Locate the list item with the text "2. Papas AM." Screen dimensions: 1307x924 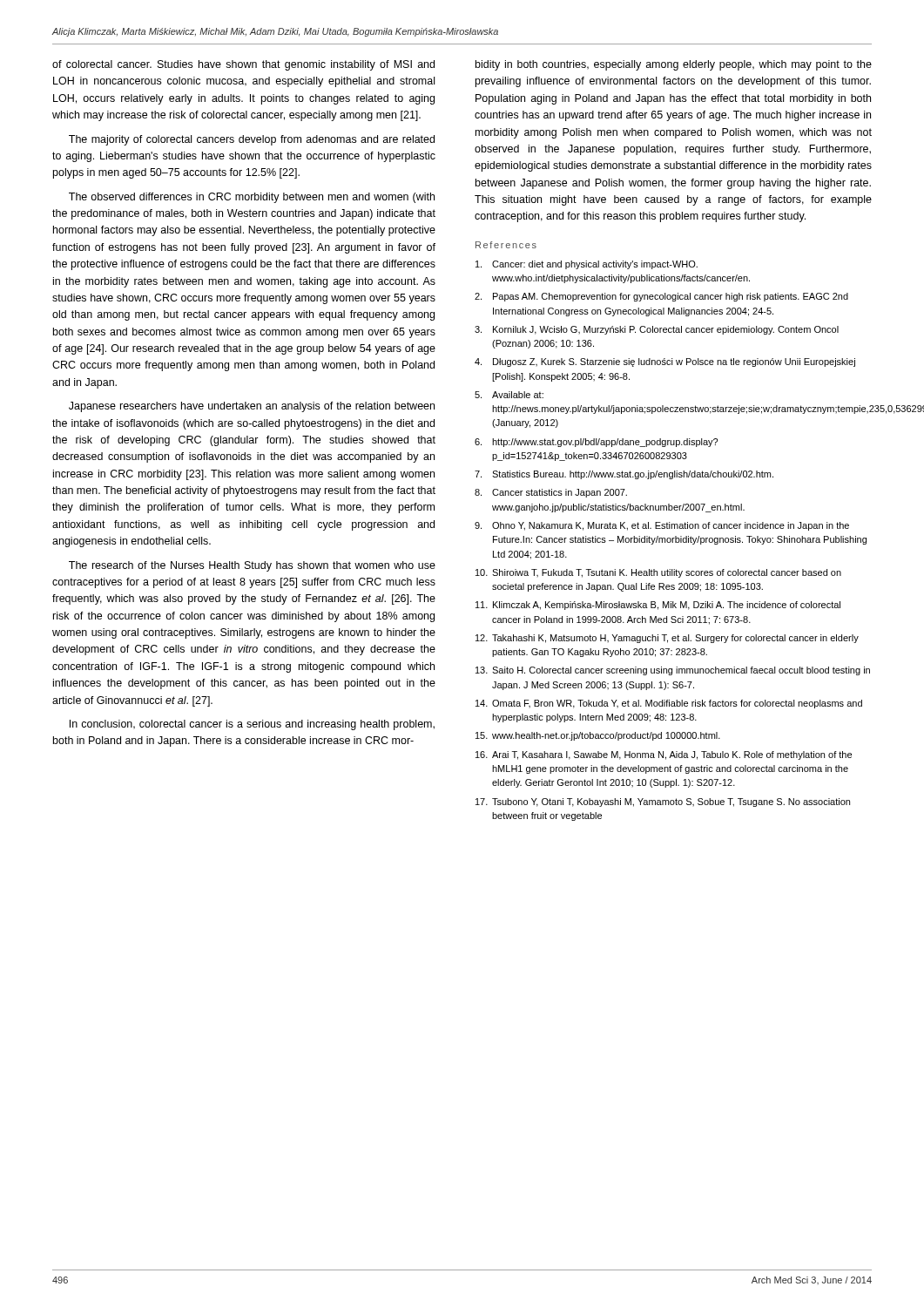click(673, 304)
